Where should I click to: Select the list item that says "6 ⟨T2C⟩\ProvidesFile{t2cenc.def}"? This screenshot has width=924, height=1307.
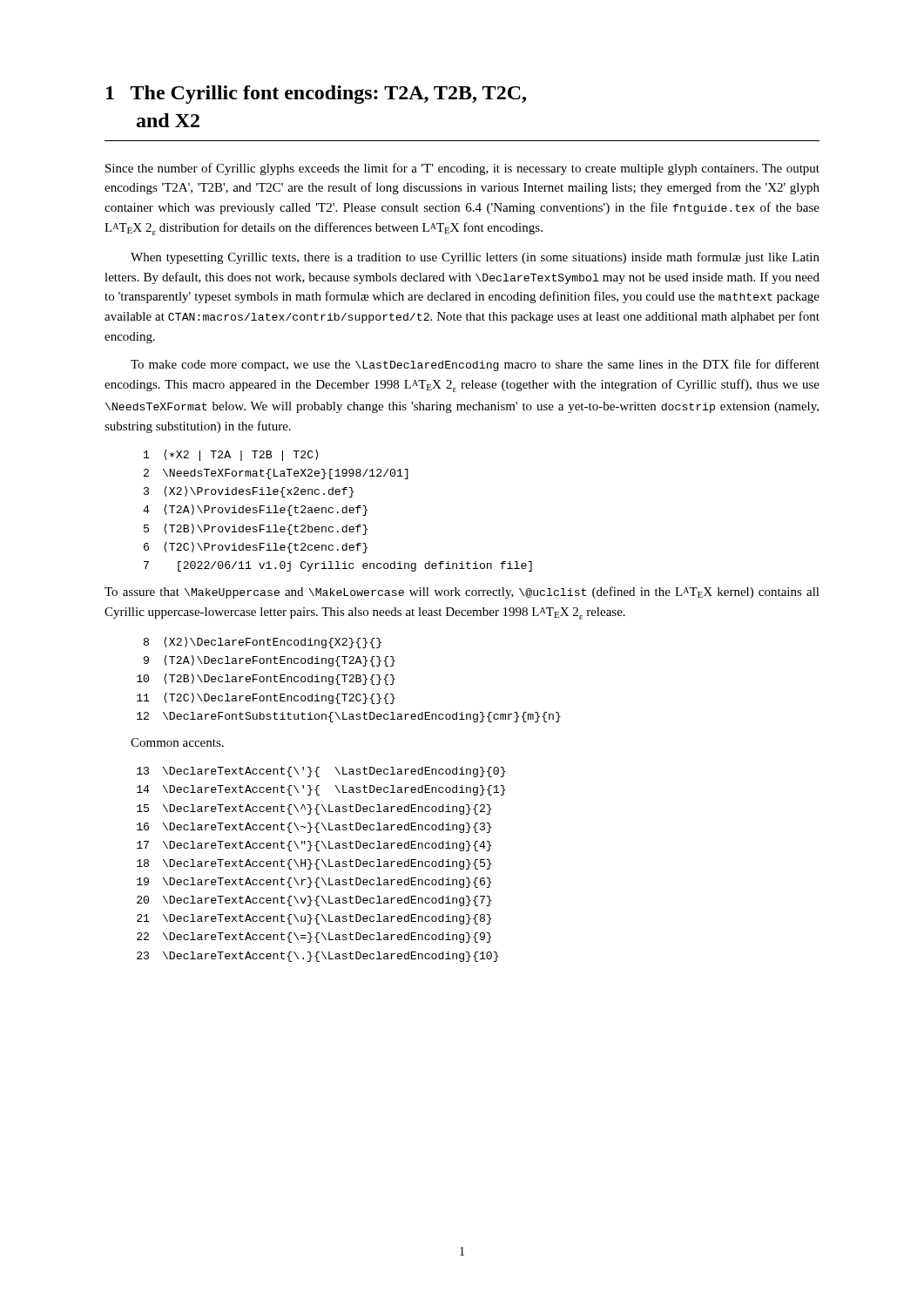[x=256, y=548]
